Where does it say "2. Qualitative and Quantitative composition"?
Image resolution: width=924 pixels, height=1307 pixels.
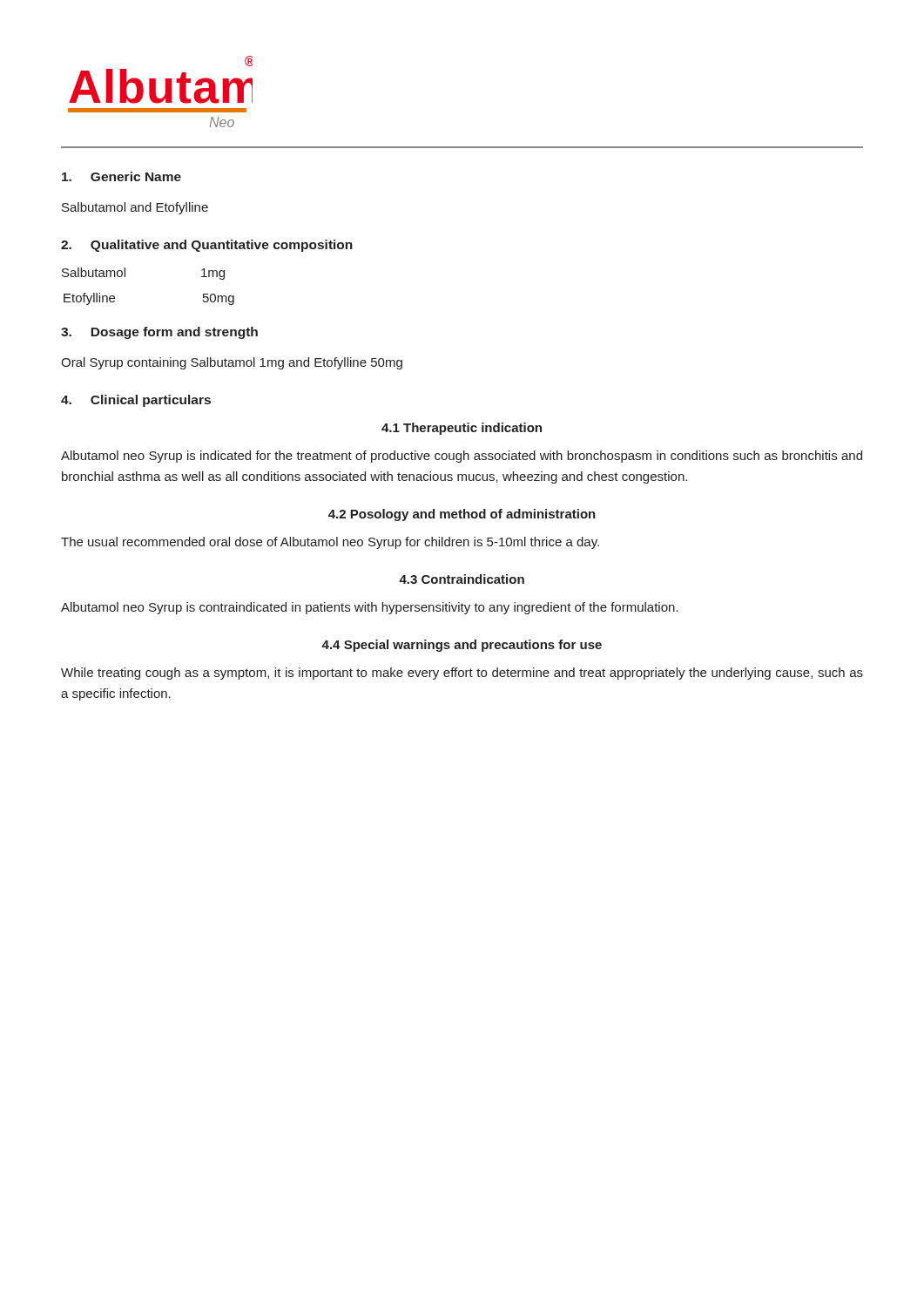click(207, 244)
